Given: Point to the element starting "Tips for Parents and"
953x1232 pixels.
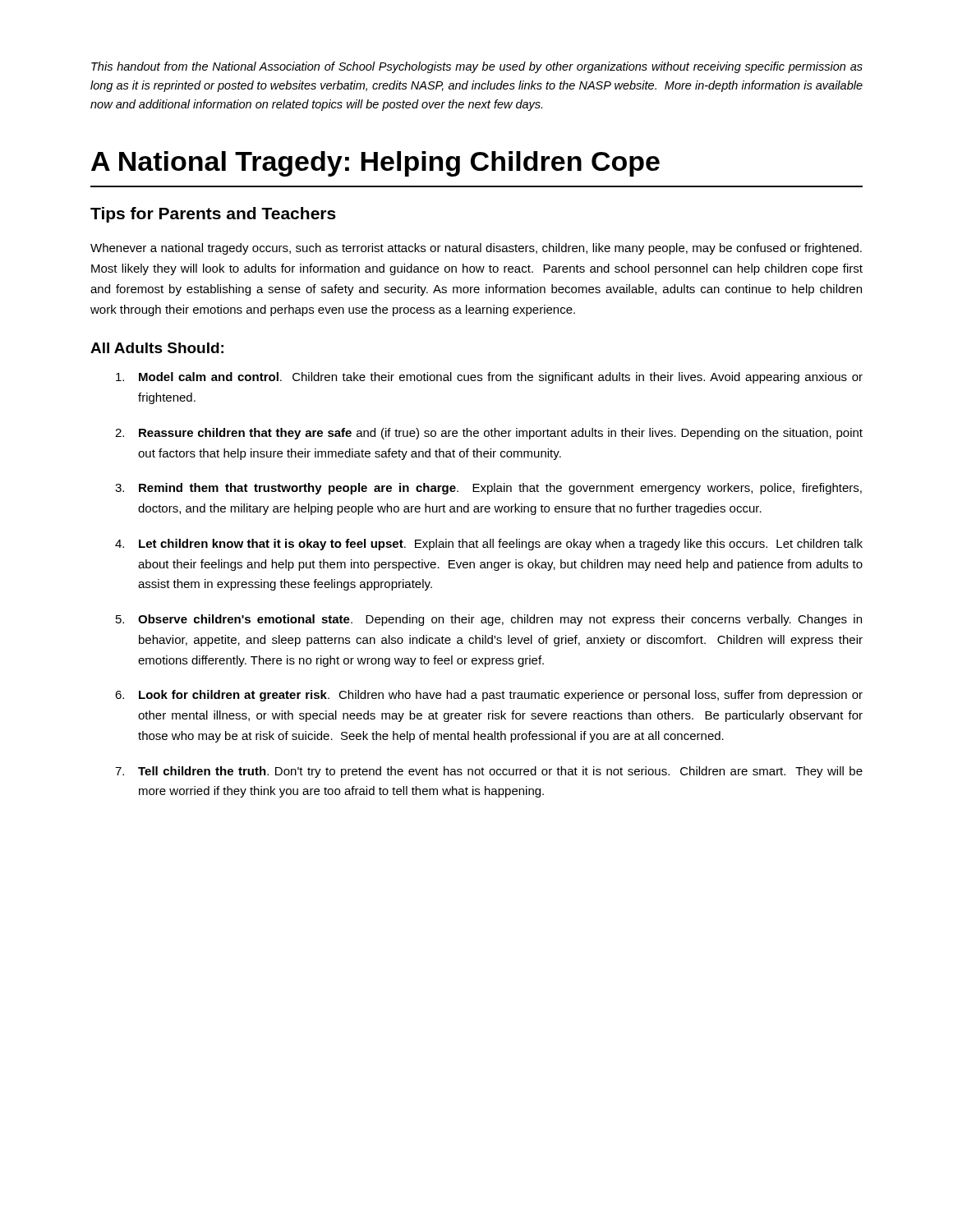Looking at the screenshot, I should coord(213,213).
